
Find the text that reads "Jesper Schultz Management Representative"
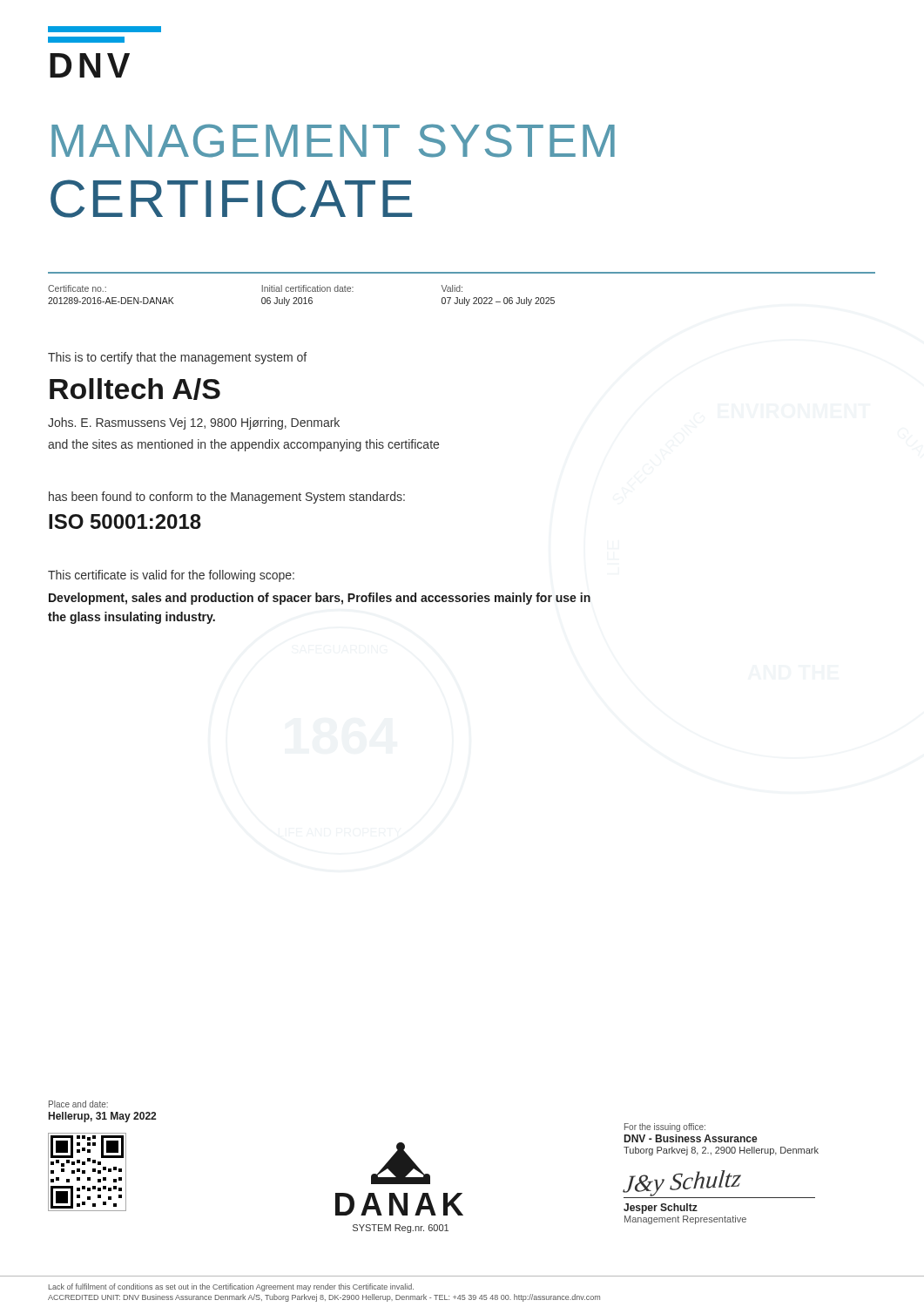[x=750, y=1213]
